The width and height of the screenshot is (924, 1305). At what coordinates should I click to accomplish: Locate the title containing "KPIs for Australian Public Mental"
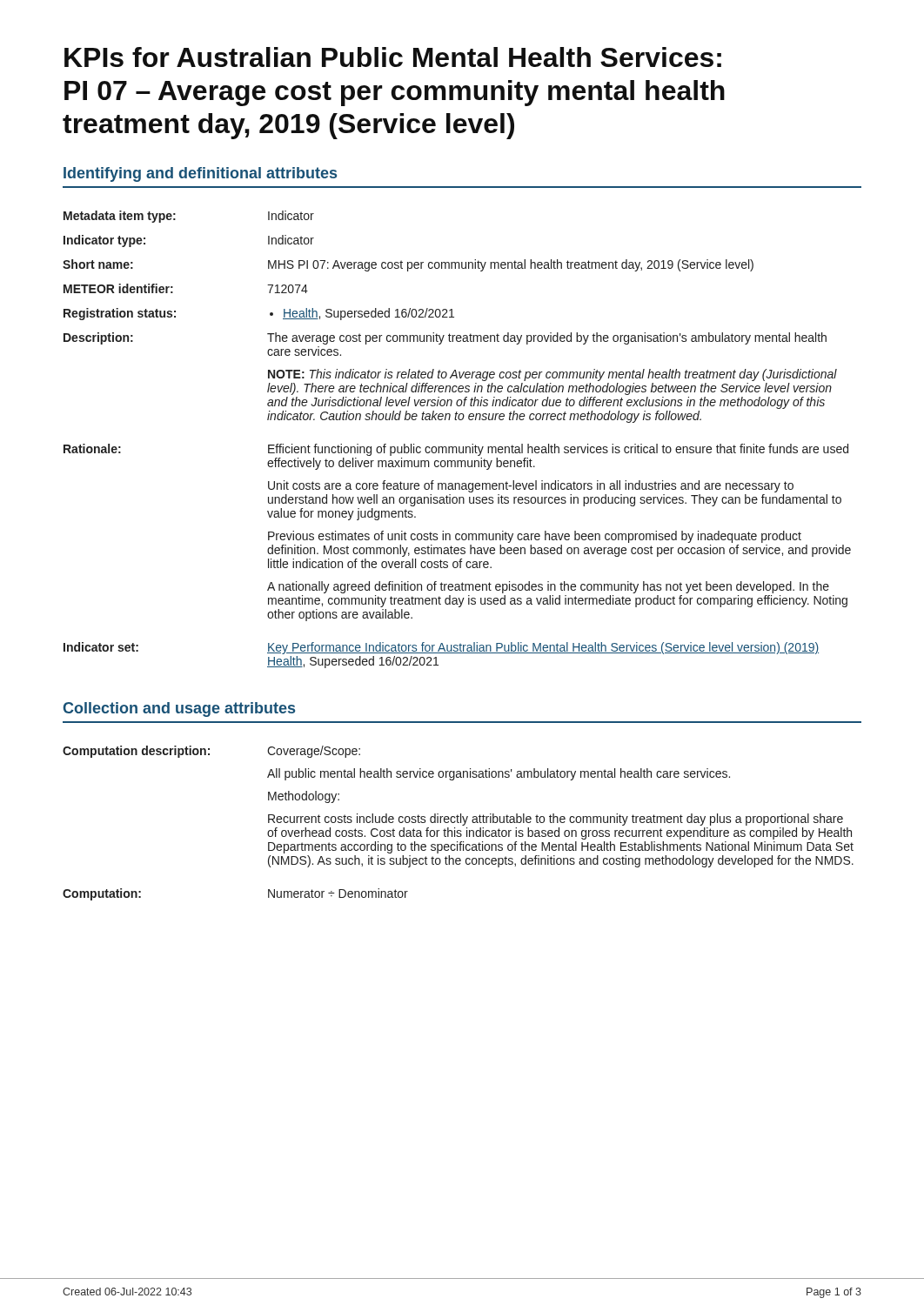pos(462,91)
